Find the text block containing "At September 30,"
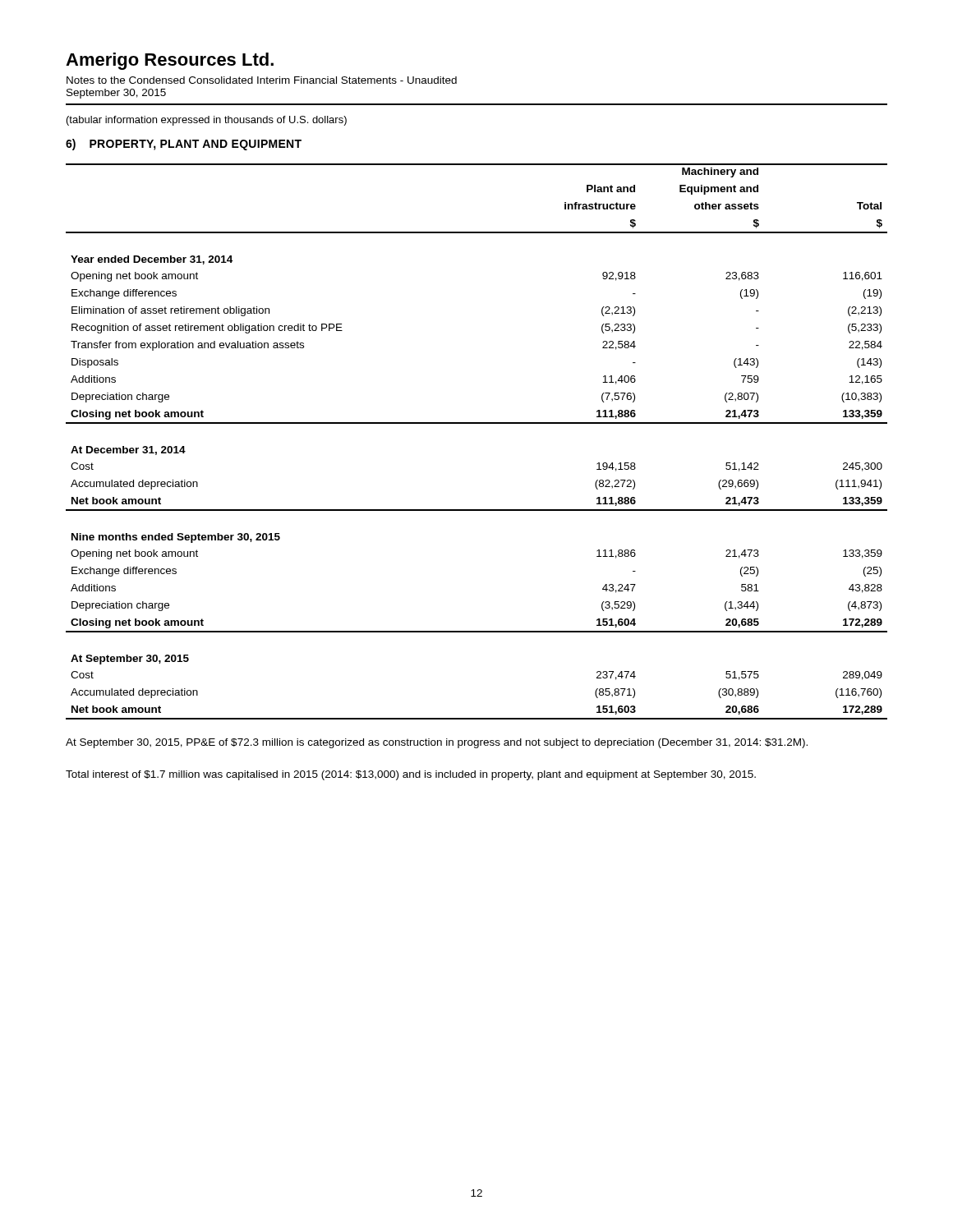 coord(437,742)
